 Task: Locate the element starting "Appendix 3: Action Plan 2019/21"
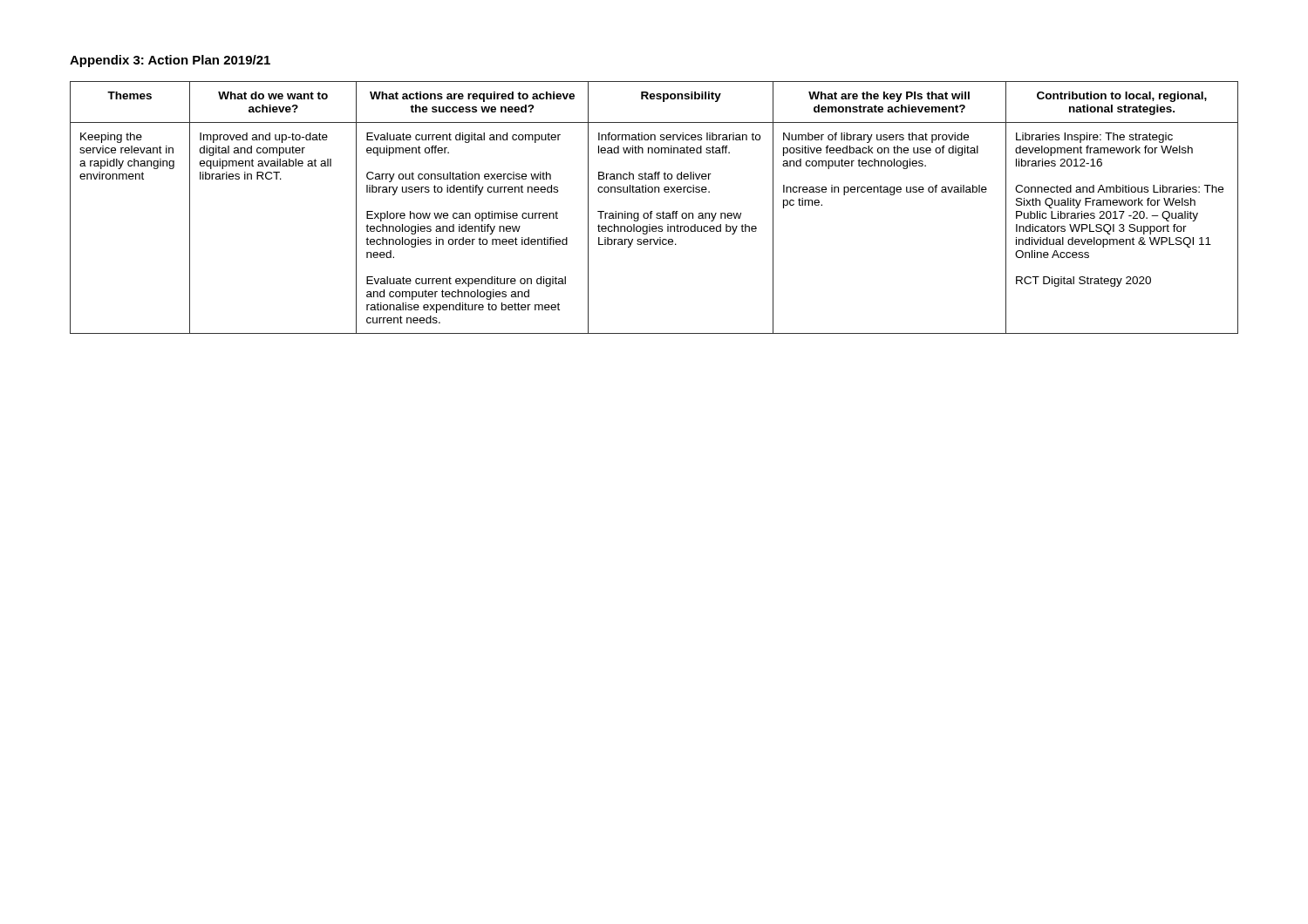(170, 60)
